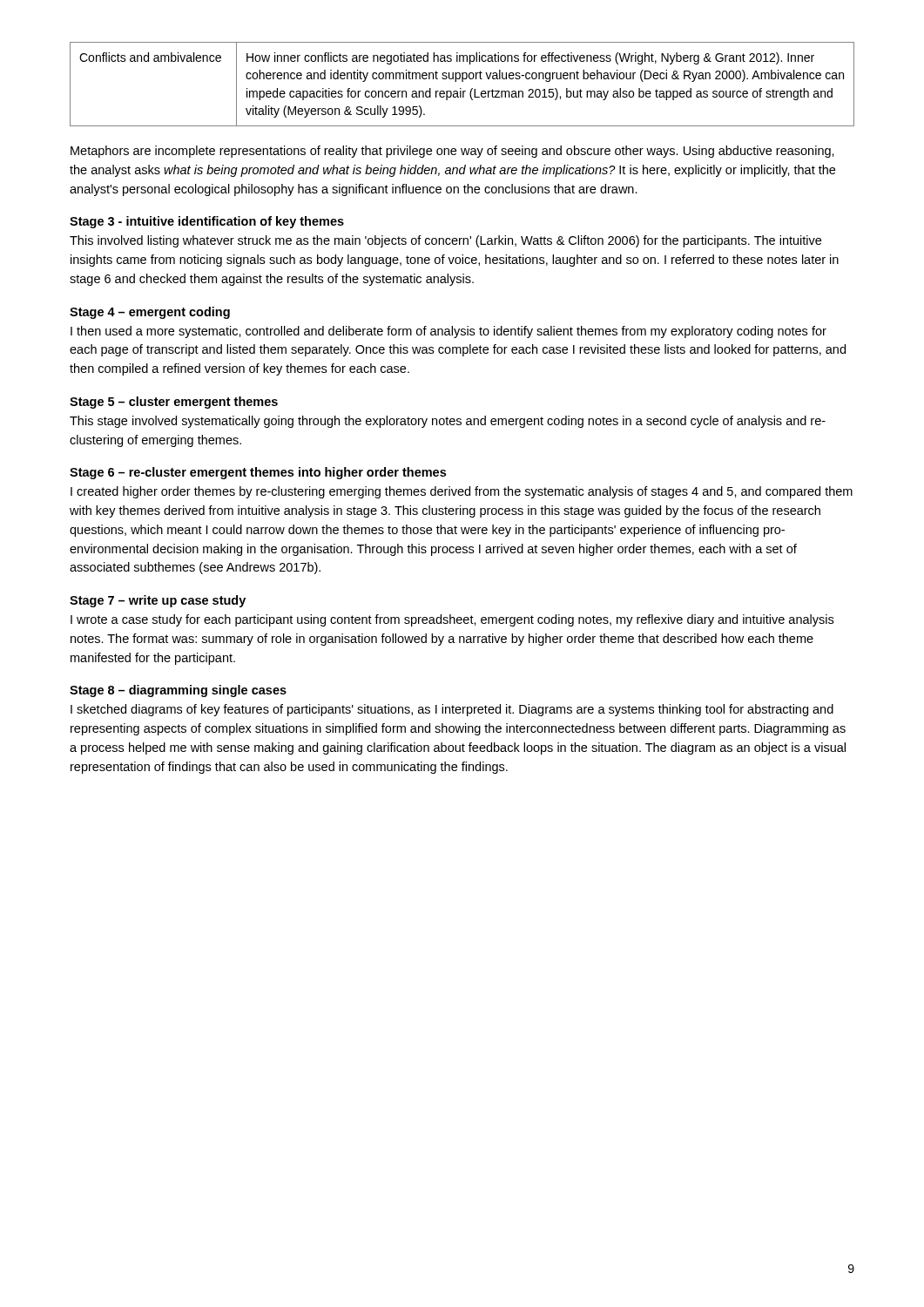Point to the block starting "Stage 4 – emergent coding"
This screenshot has width=924, height=1307.
pos(150,312)
